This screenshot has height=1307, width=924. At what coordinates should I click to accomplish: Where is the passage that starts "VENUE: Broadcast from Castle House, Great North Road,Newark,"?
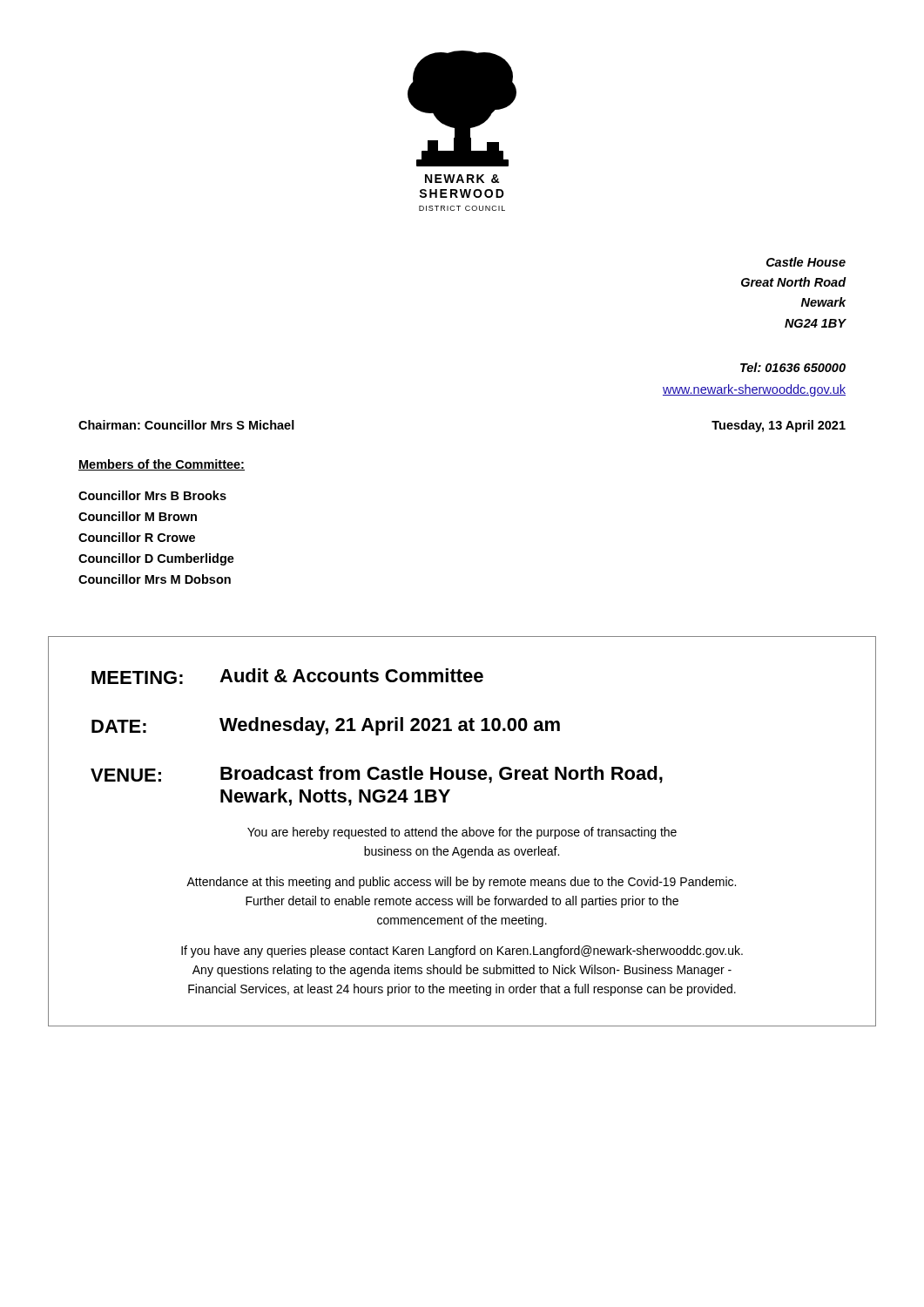462,785
